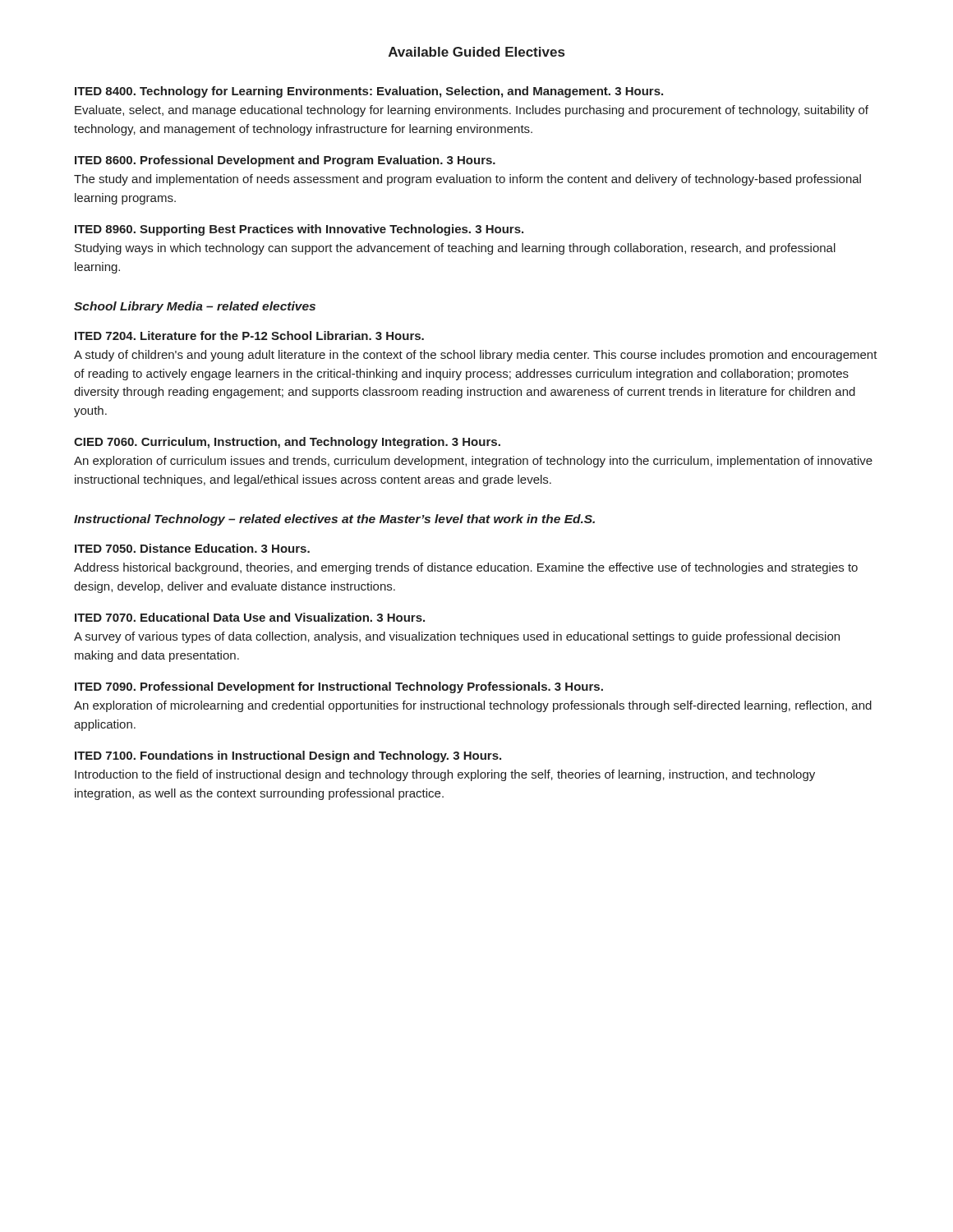Select the region starting "ITED 7070. Educational"
953x1232 pixels.
(250, 617)
